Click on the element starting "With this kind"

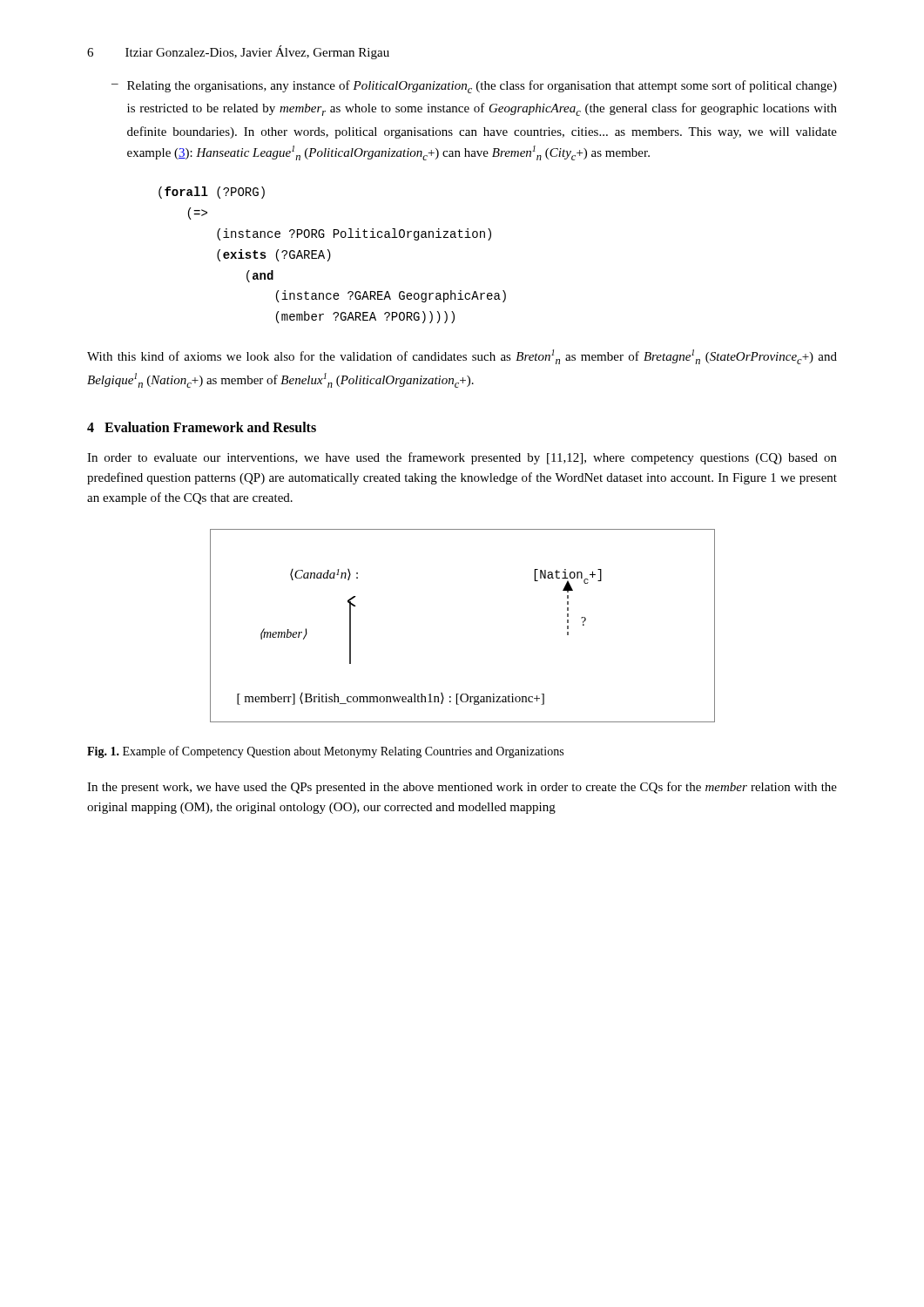[462, 369]
